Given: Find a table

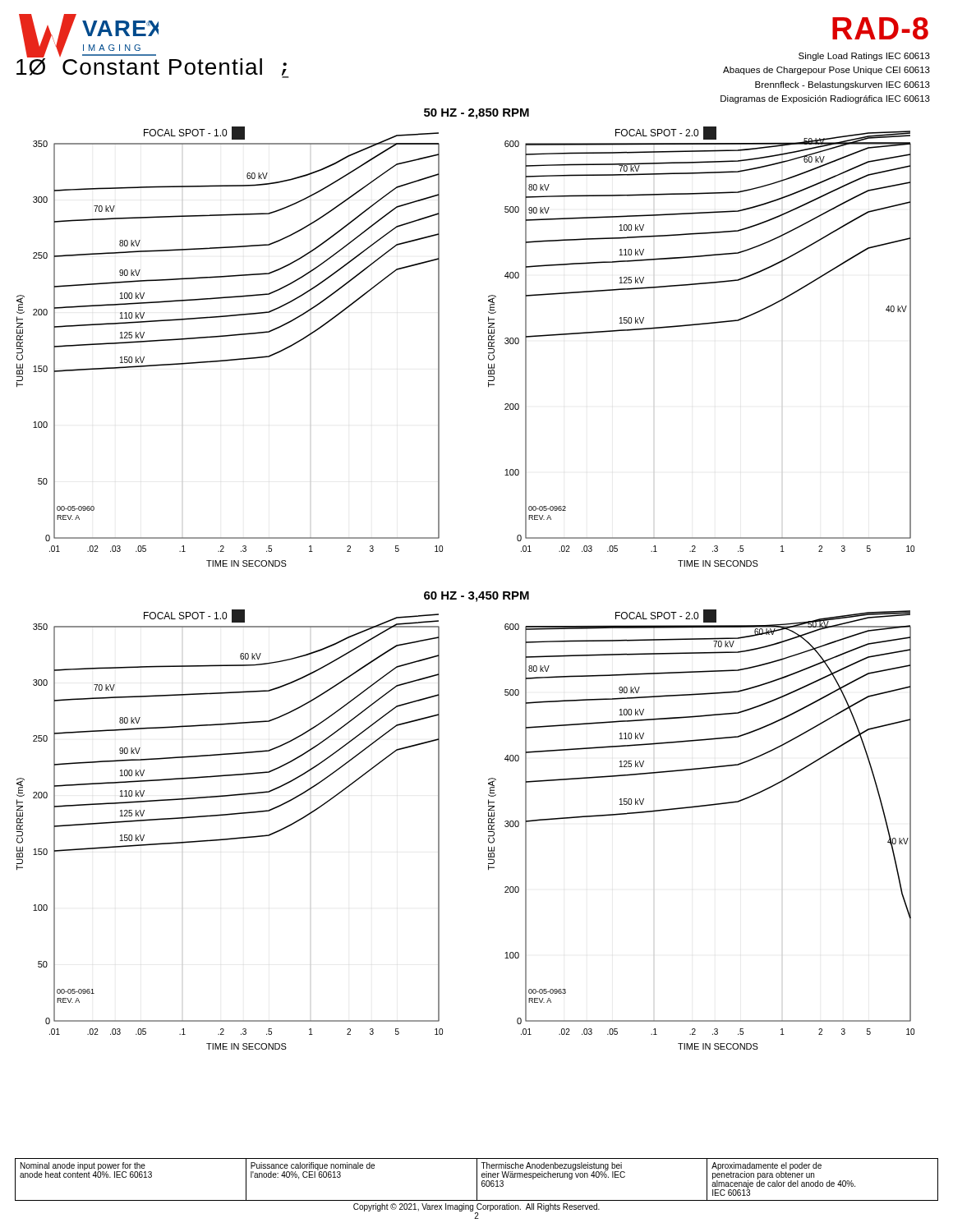Looking at the screenshot, I should pos(476,1179).
